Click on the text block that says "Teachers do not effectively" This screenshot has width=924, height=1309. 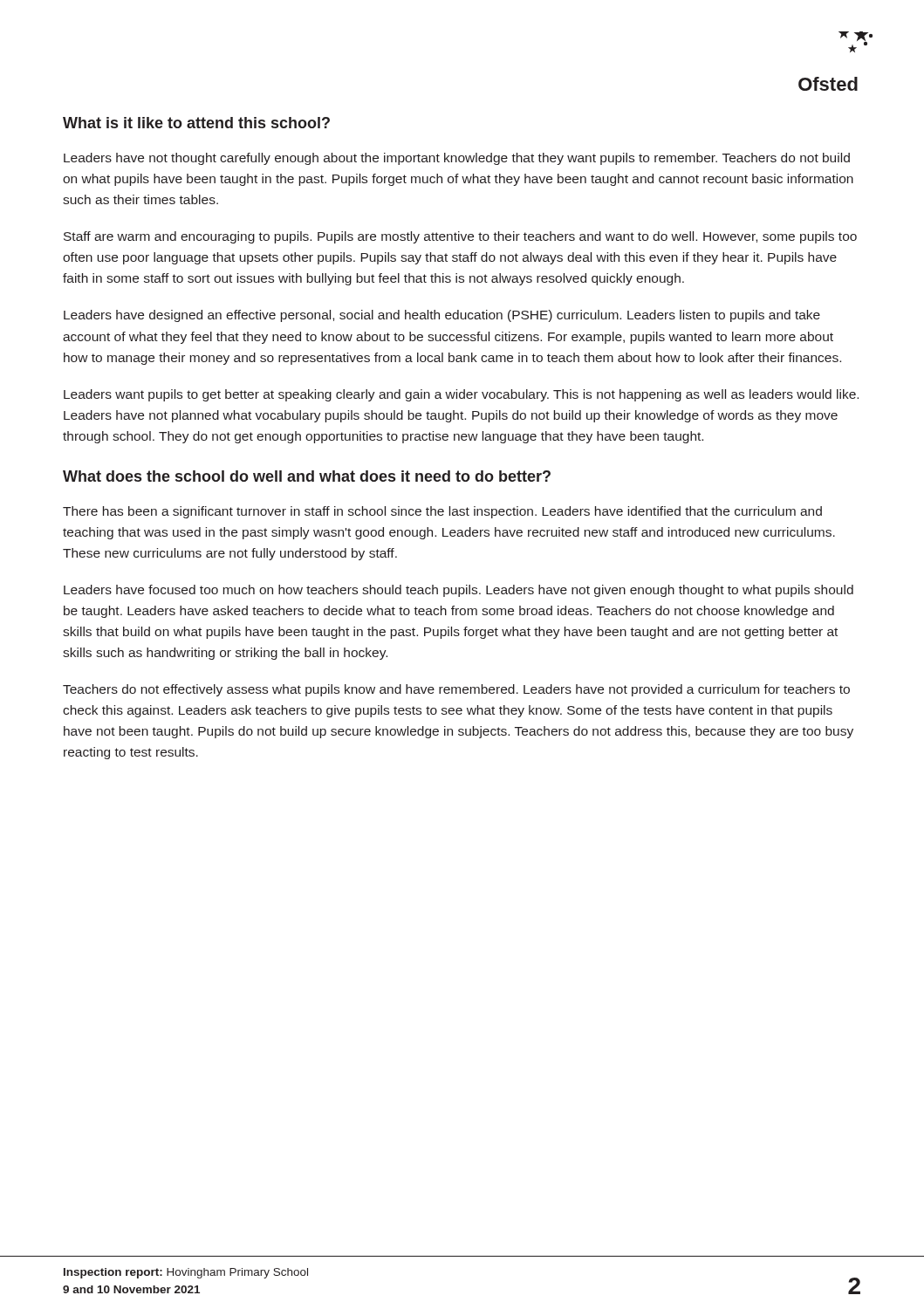pyautogui.click(x=458, y=720)
